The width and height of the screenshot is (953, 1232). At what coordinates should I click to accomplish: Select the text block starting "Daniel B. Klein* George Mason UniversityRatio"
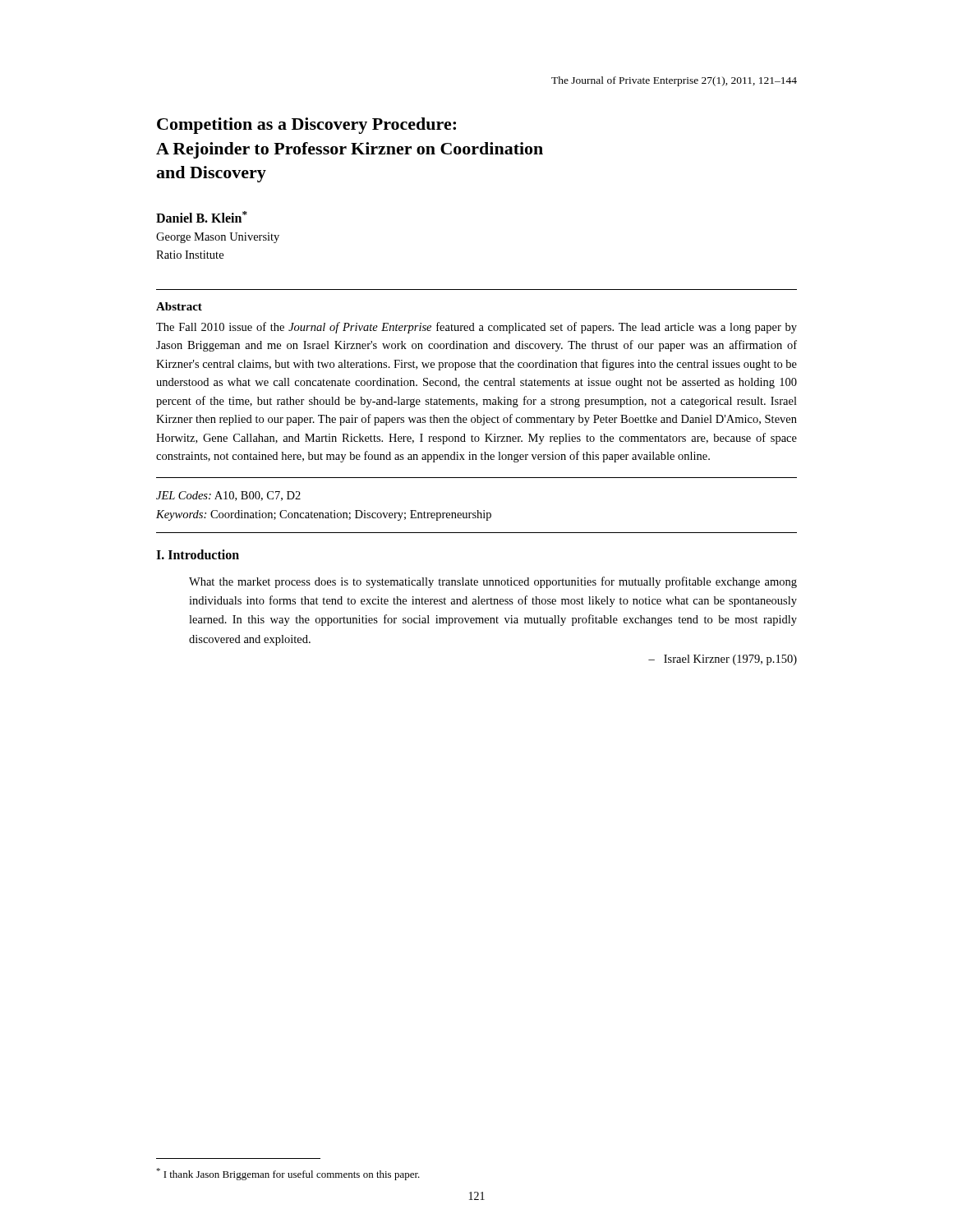202,217
